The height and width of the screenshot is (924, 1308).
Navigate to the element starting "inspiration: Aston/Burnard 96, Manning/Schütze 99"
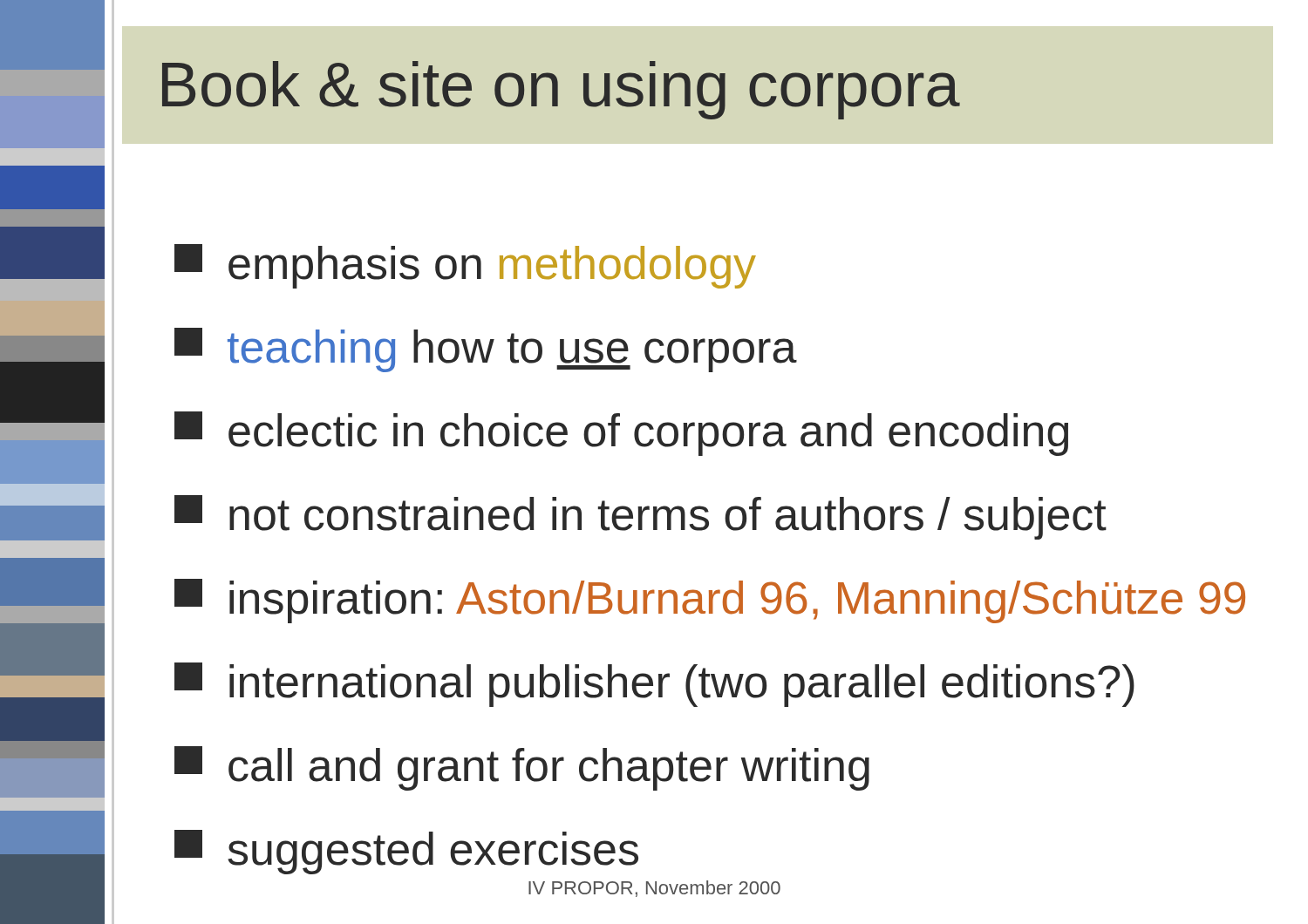click(711, 598)
